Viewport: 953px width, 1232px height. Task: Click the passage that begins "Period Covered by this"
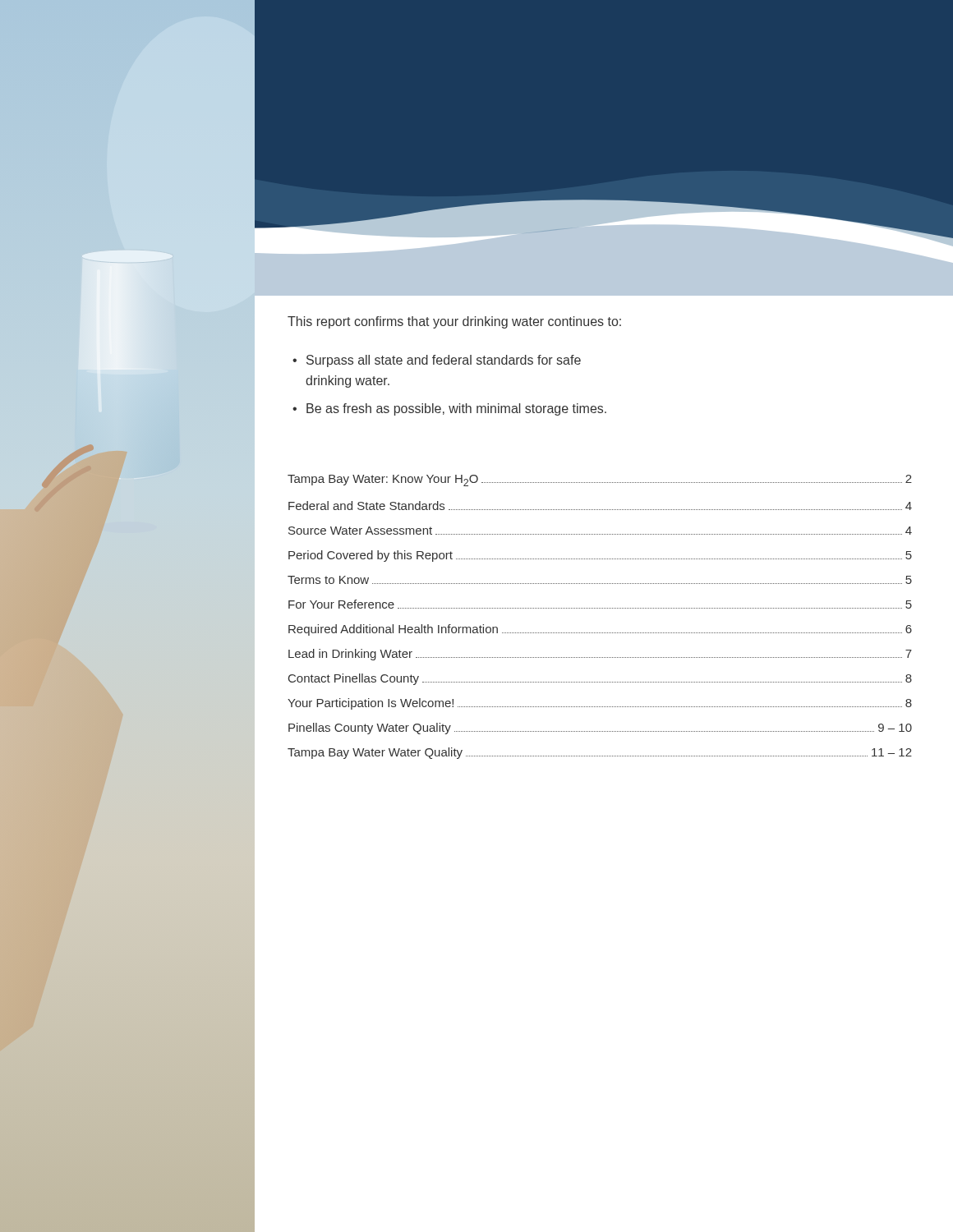pos(600,555)
